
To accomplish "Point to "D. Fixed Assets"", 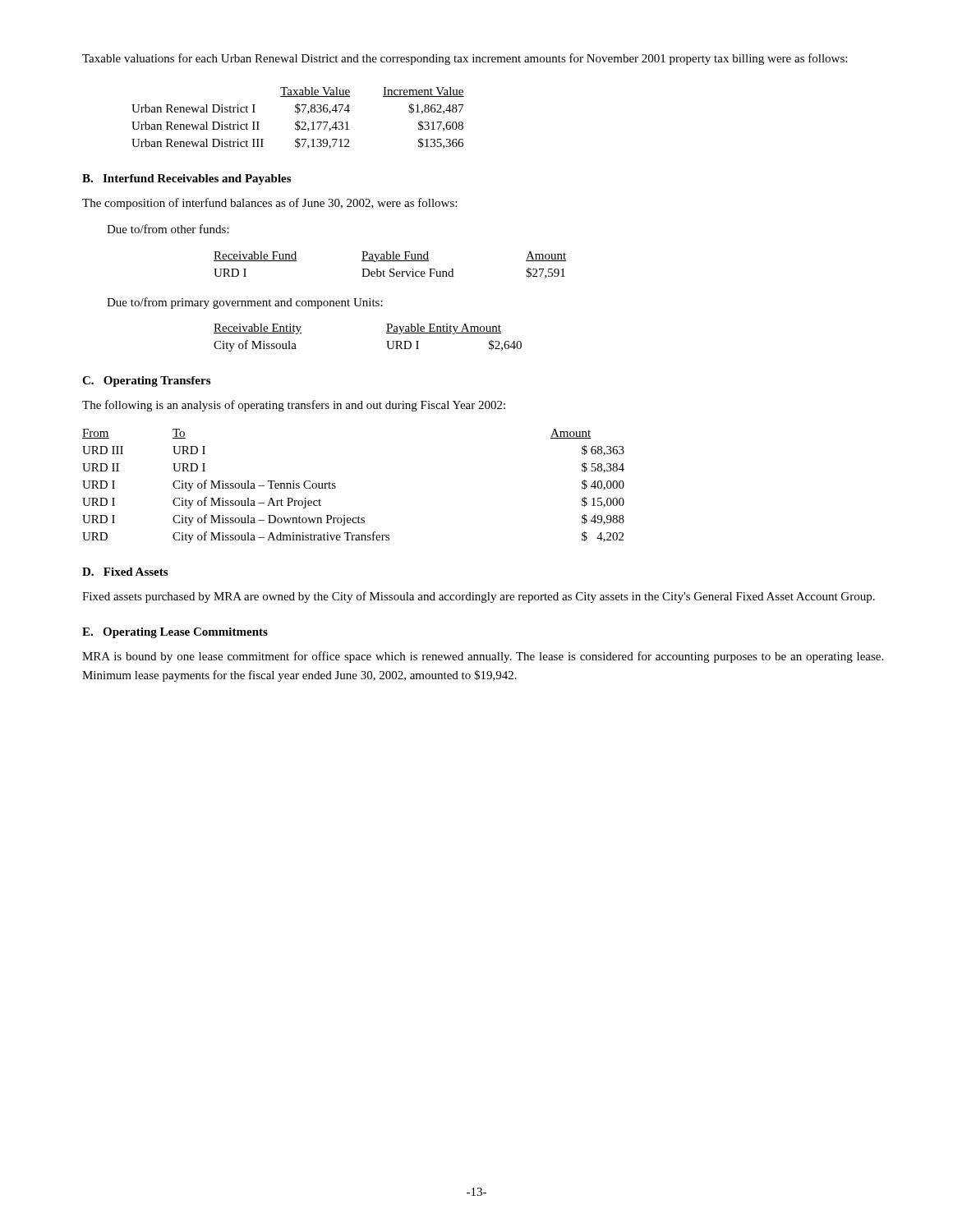I will tap(125, 571).
